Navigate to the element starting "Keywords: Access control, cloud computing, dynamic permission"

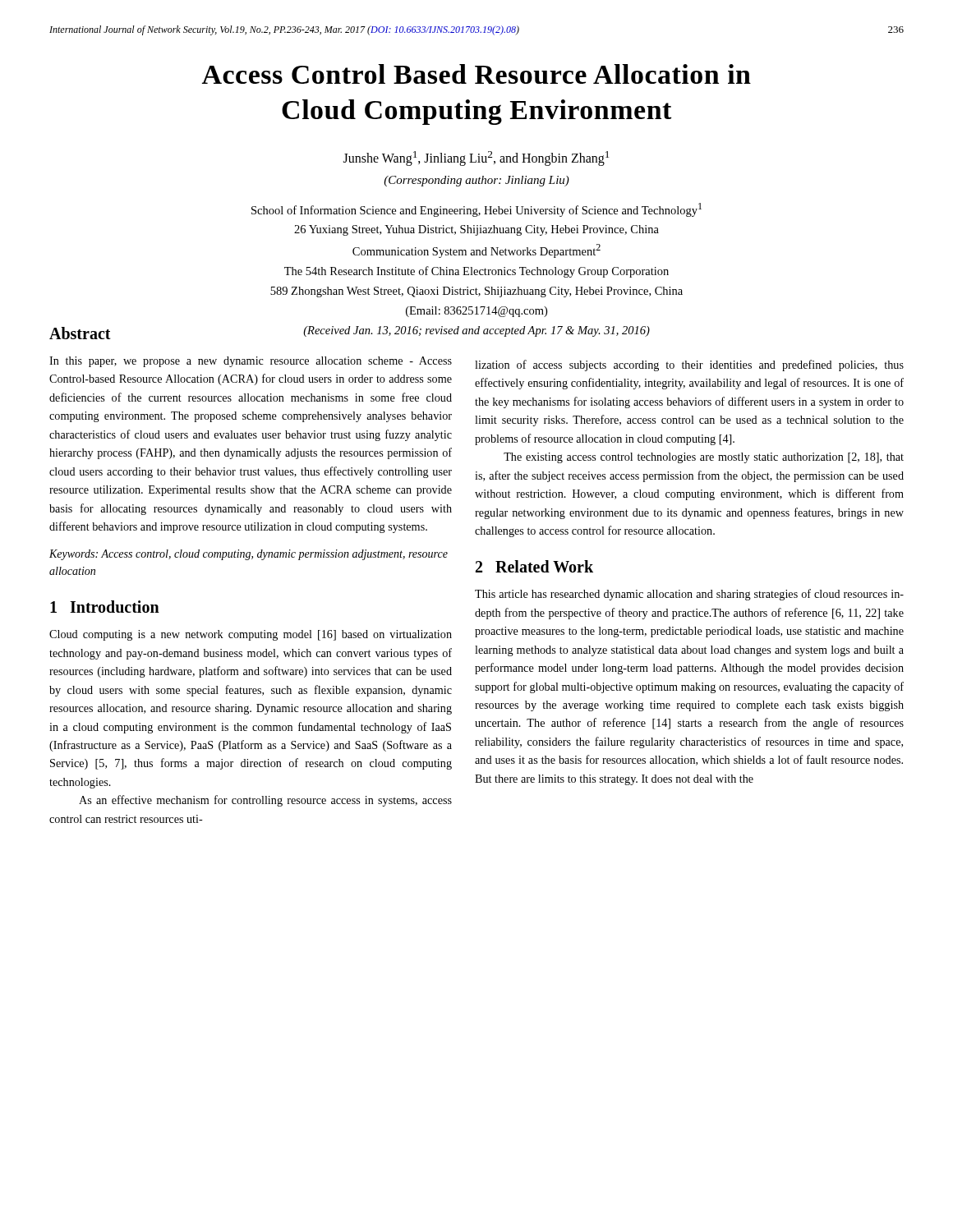[248, 563]
